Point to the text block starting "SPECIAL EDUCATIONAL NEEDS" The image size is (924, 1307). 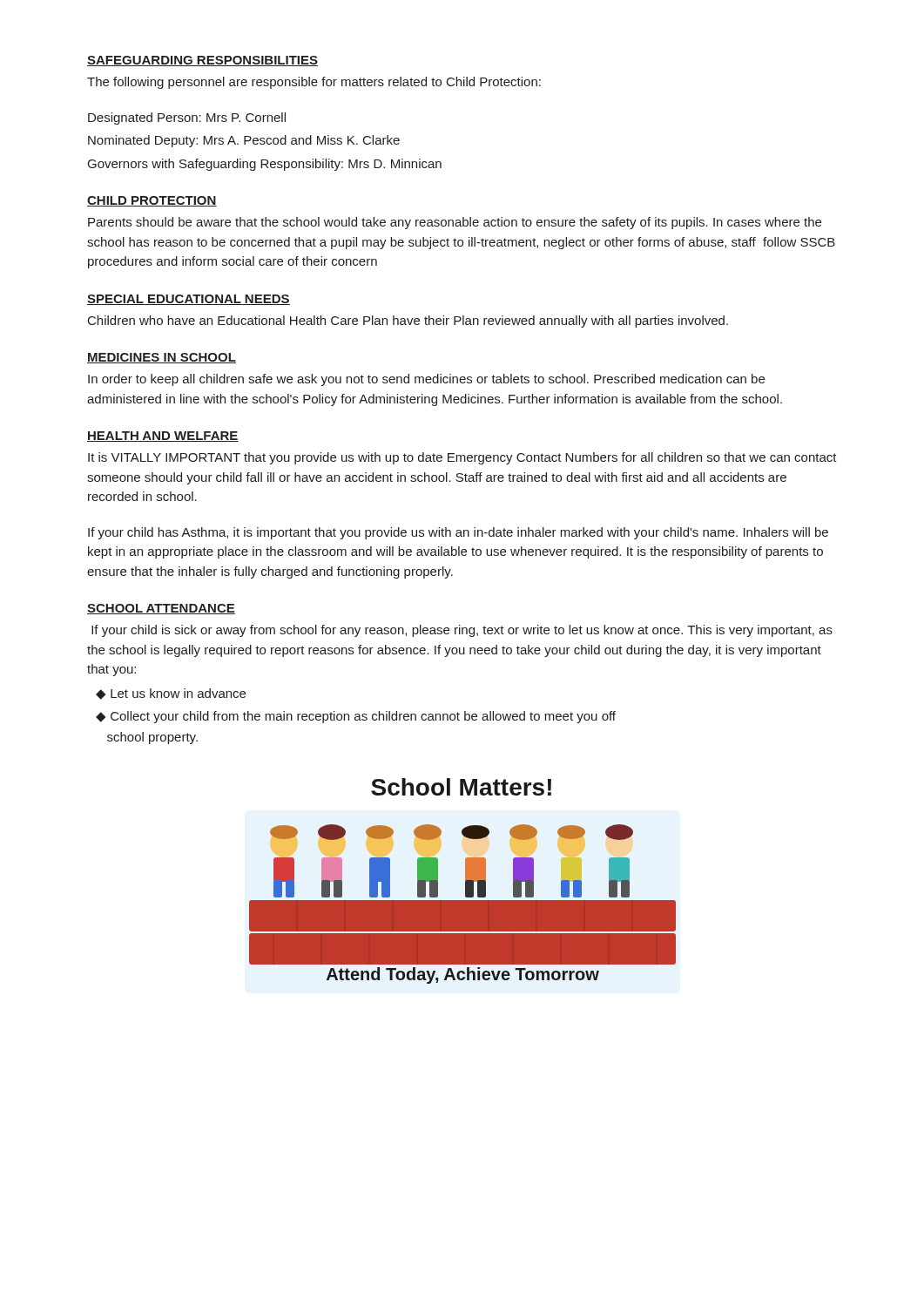pyautogui.click(x=188, y=298)
